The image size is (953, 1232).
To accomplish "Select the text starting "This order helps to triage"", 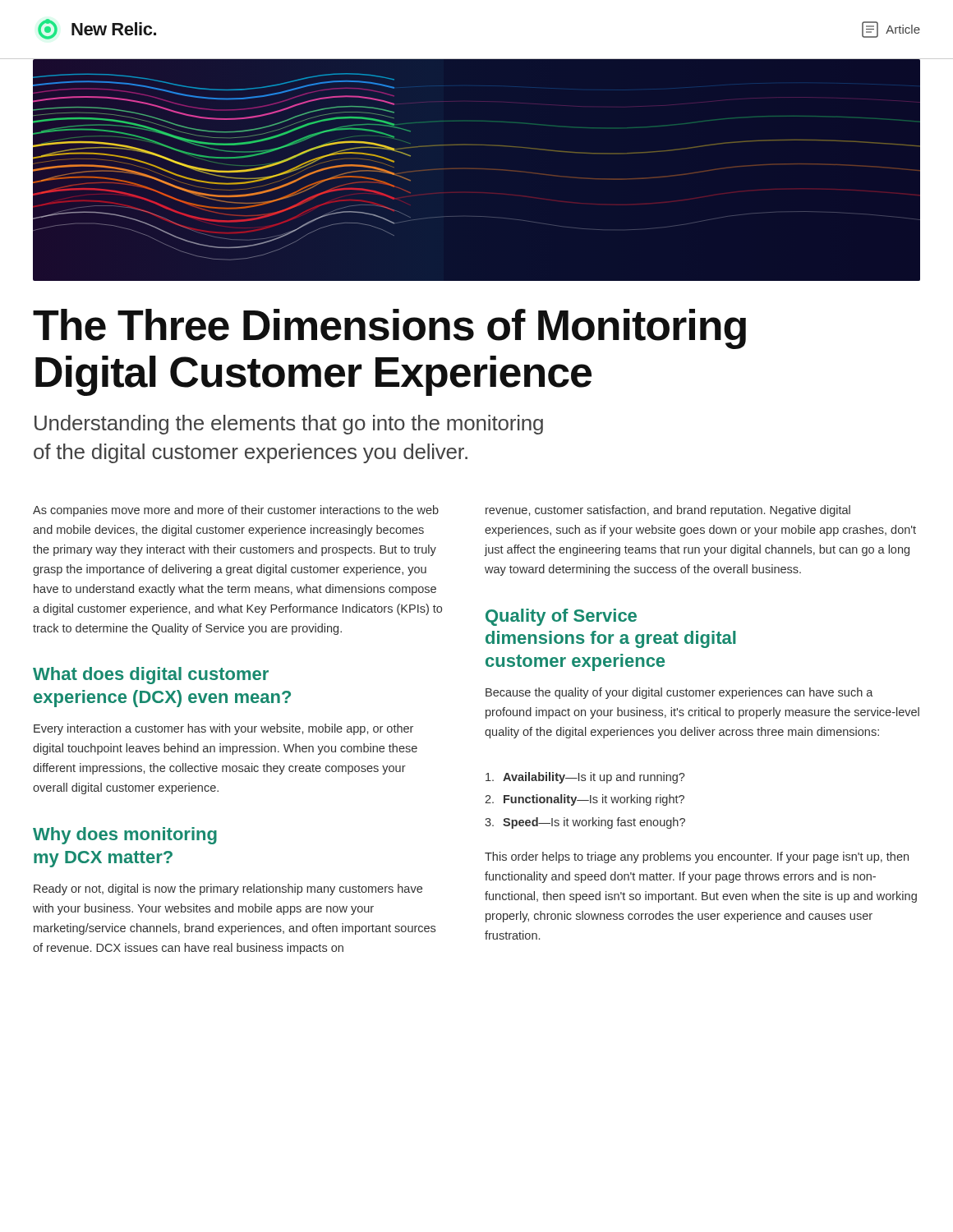I will pos(702,897).
